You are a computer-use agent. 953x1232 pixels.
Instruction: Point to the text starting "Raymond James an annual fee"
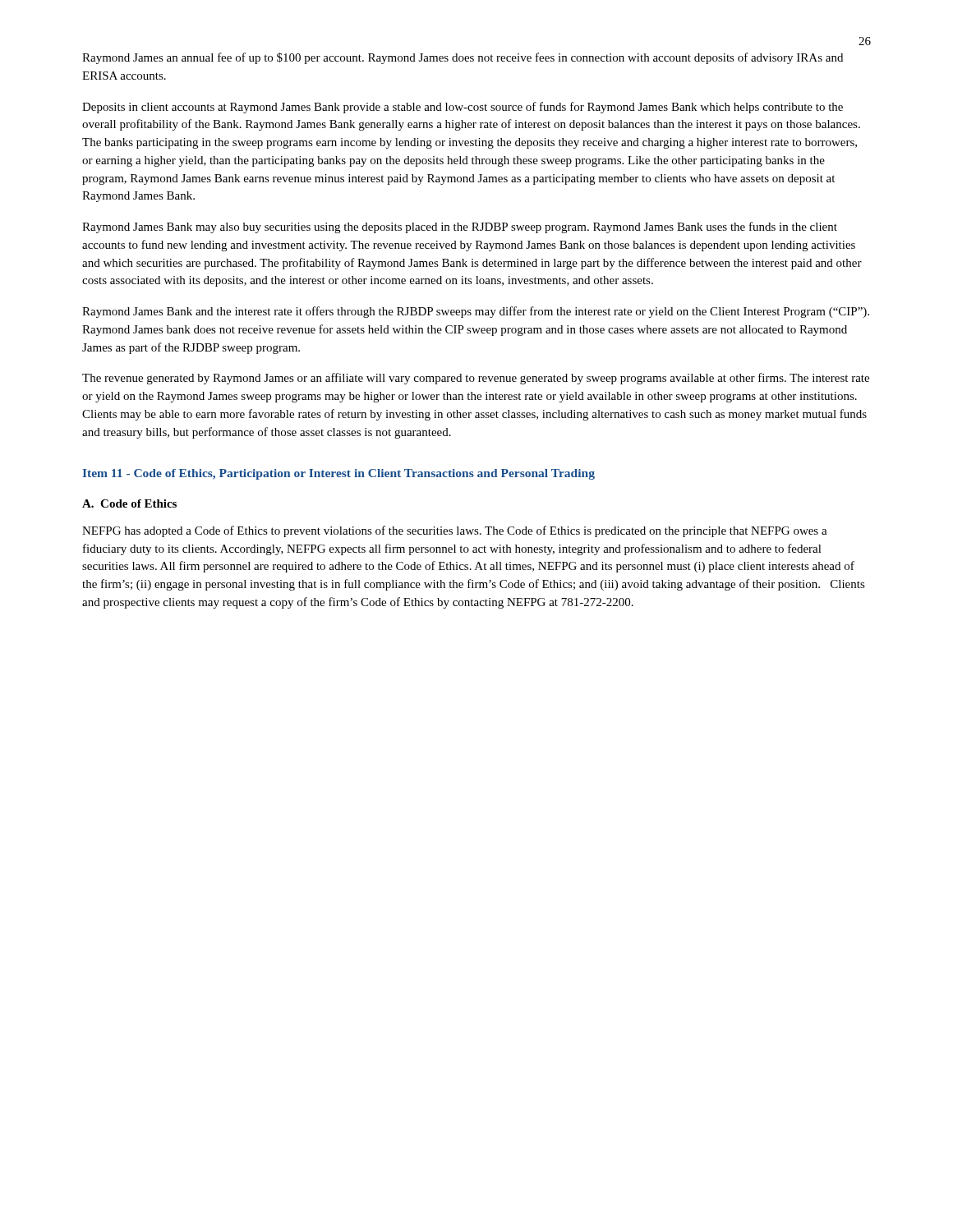(x=476, y=67)
